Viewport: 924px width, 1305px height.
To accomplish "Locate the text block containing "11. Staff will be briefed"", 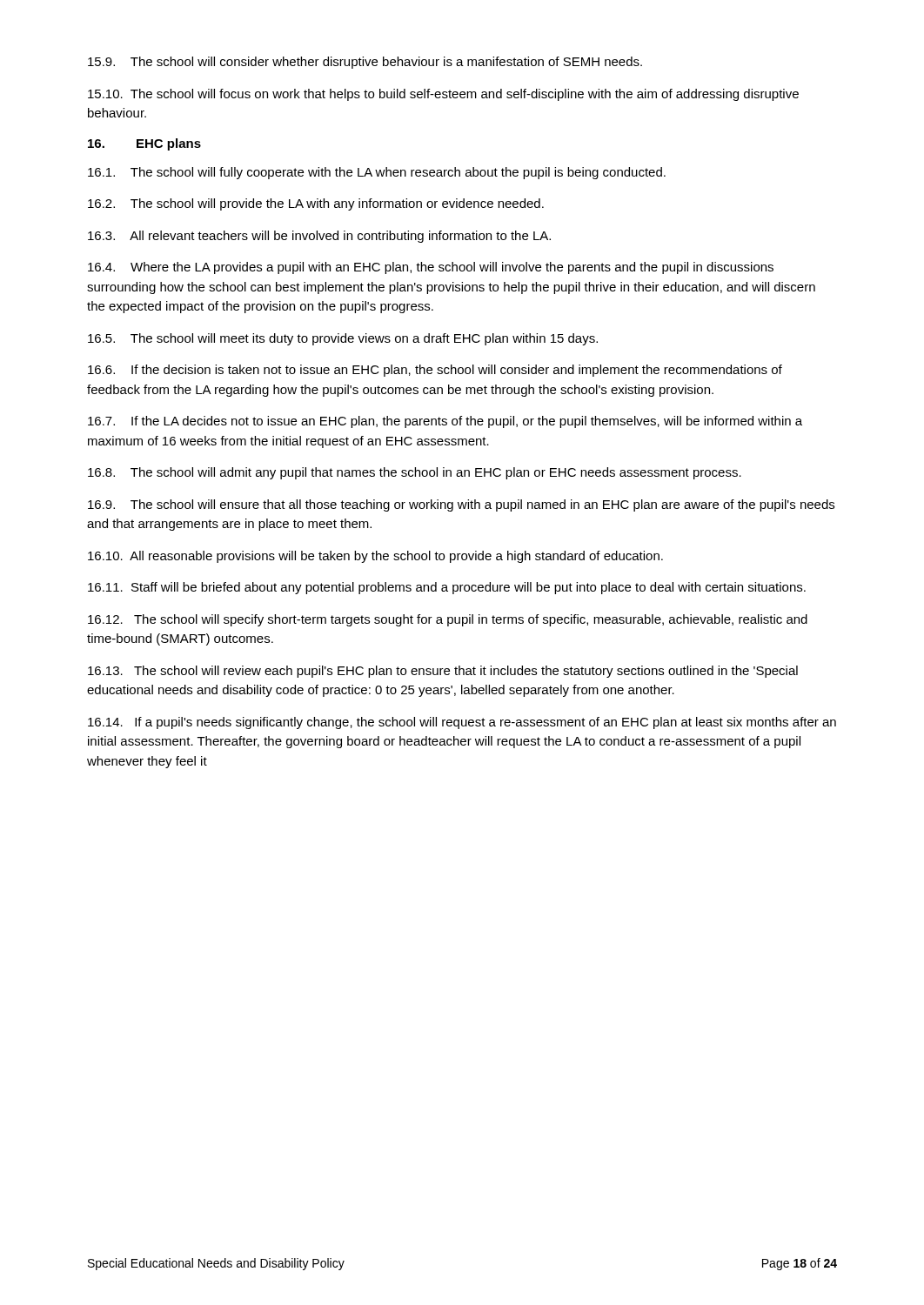I will coord(447,587).
